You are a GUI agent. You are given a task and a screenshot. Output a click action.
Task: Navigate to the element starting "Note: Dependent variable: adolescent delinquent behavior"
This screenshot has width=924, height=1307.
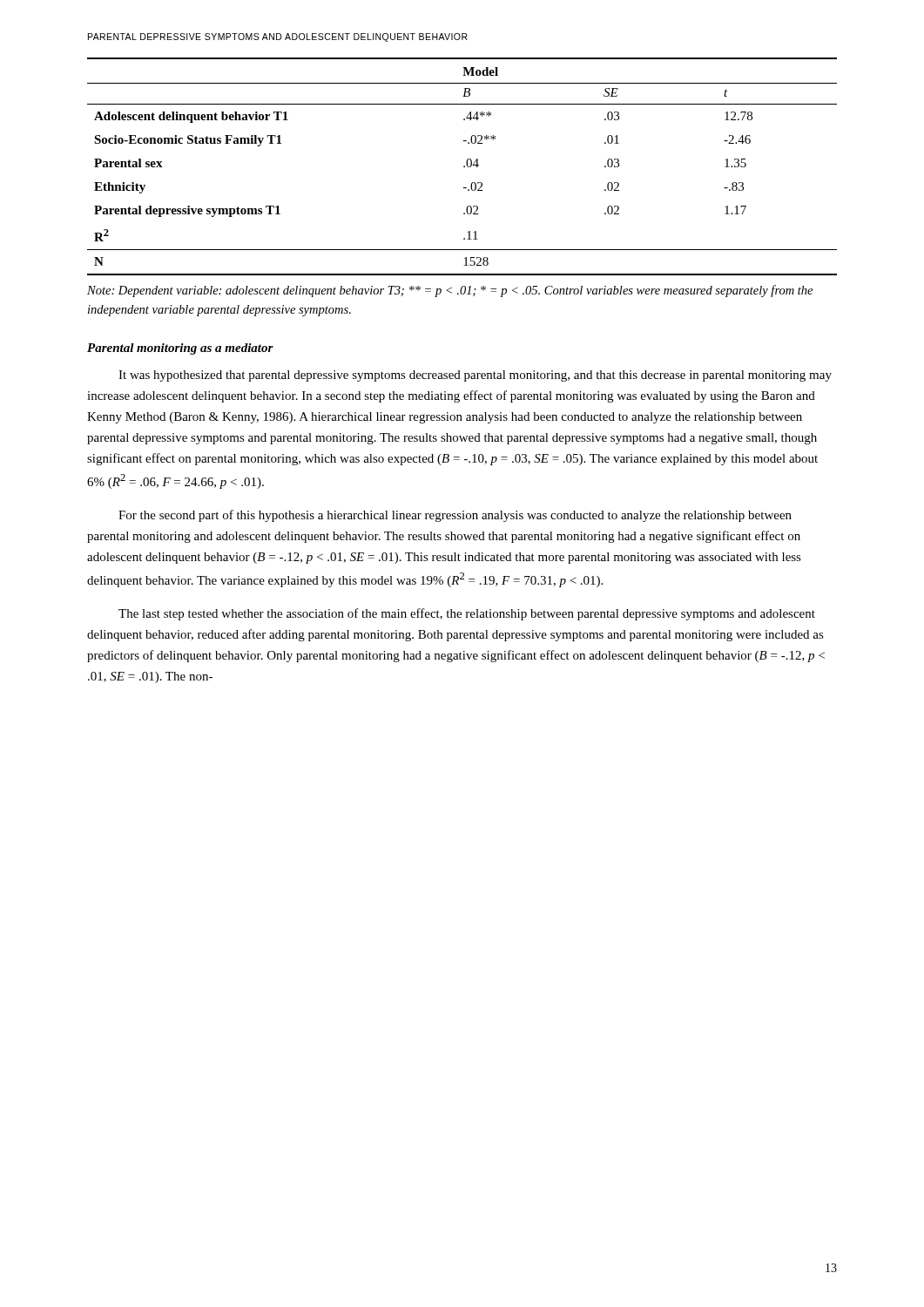click(462, 300)
